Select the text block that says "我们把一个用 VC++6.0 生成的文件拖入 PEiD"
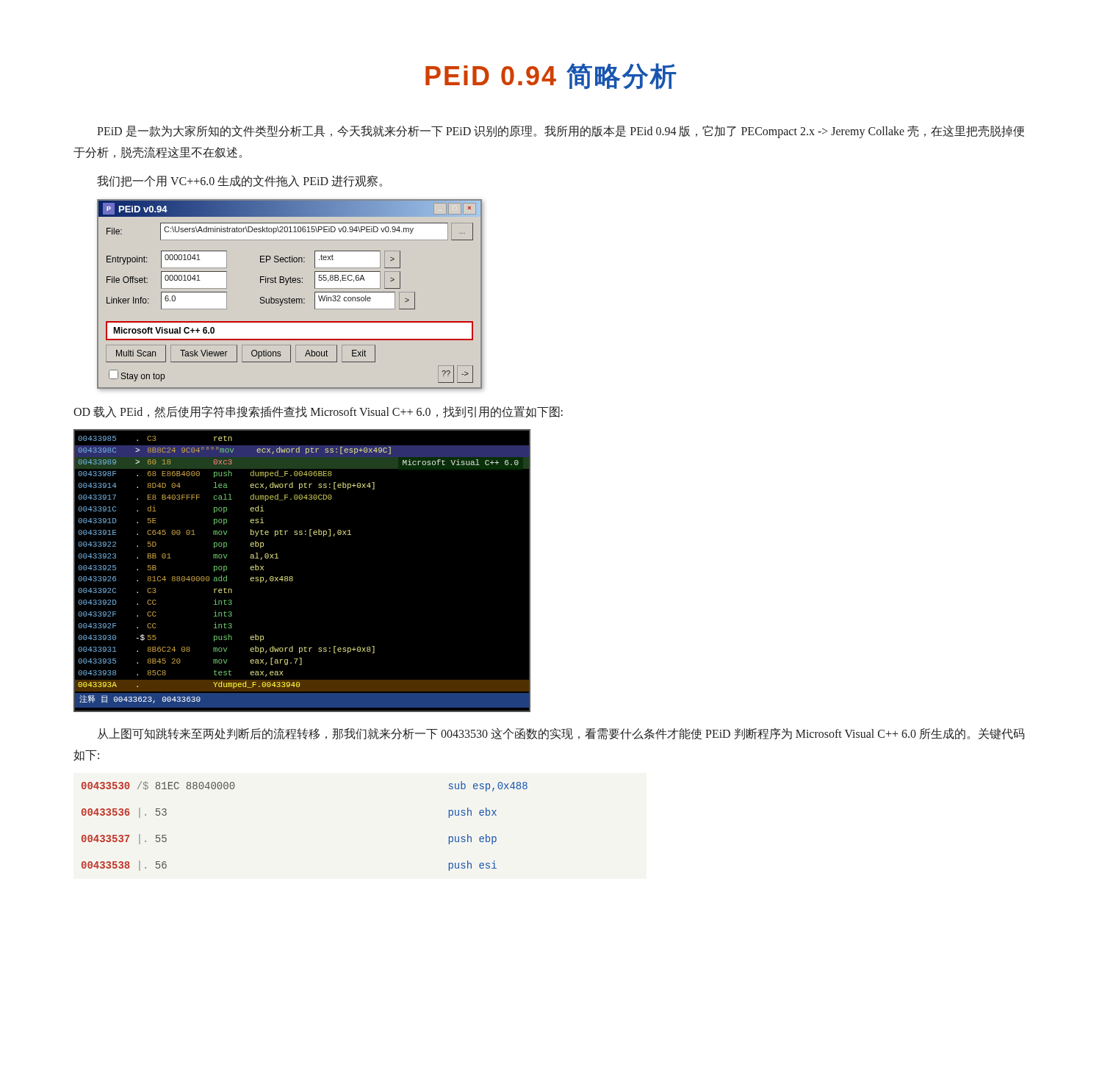The image size is (1102, 1092). tap(244, 181)
